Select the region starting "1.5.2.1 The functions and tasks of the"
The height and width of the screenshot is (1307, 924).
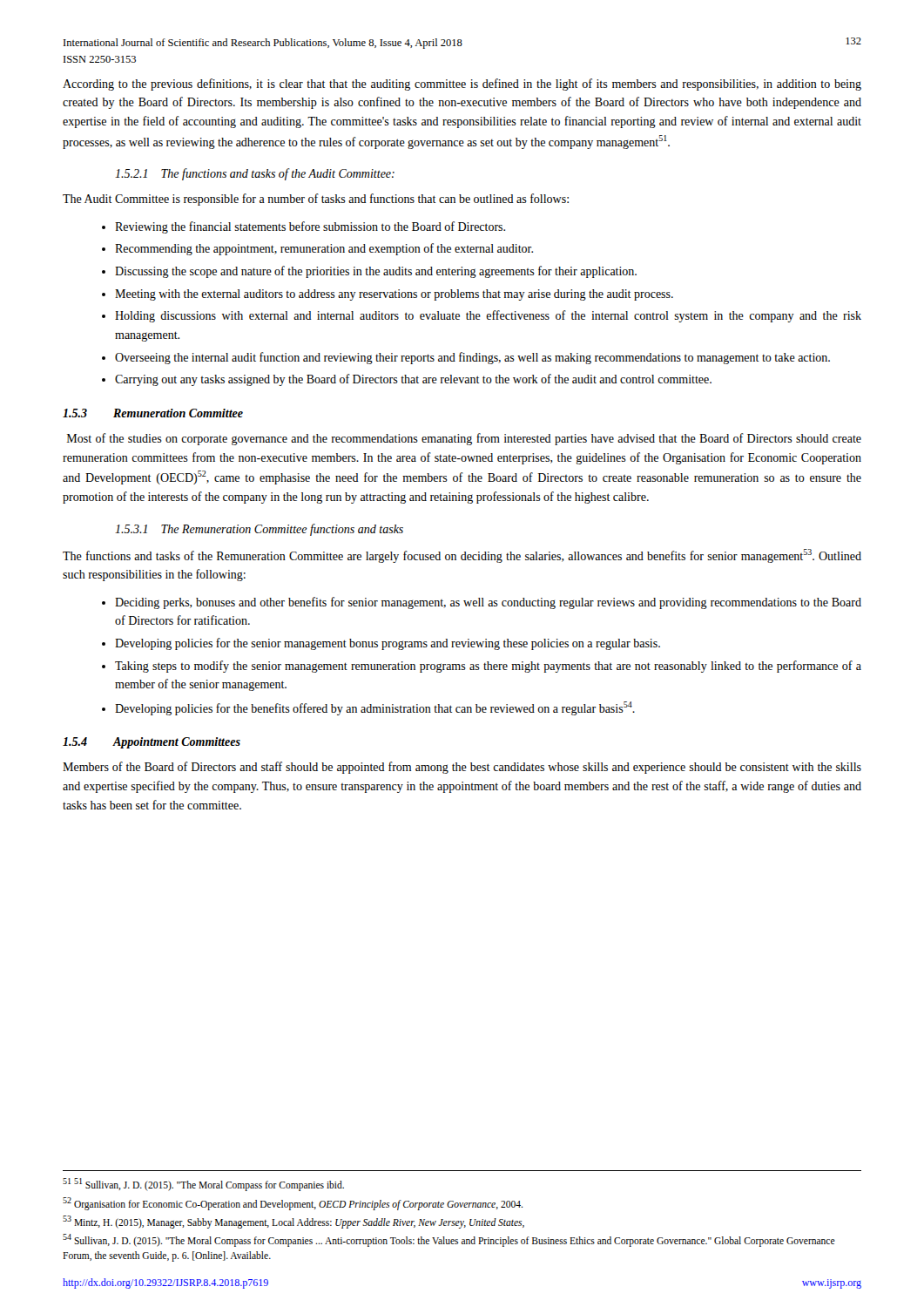click(x=255, y=174)
